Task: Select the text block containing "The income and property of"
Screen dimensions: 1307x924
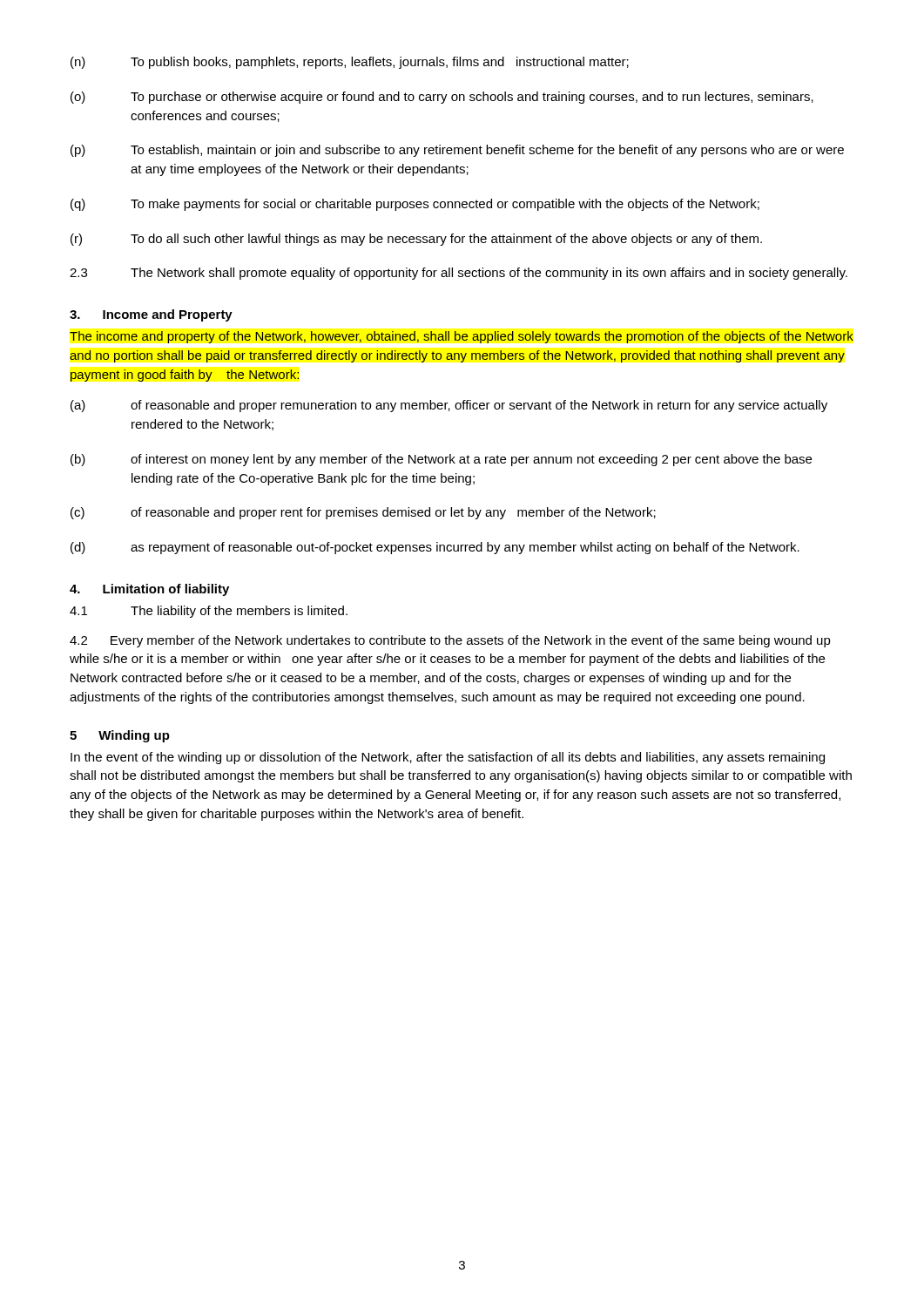Action: [461, 355]
